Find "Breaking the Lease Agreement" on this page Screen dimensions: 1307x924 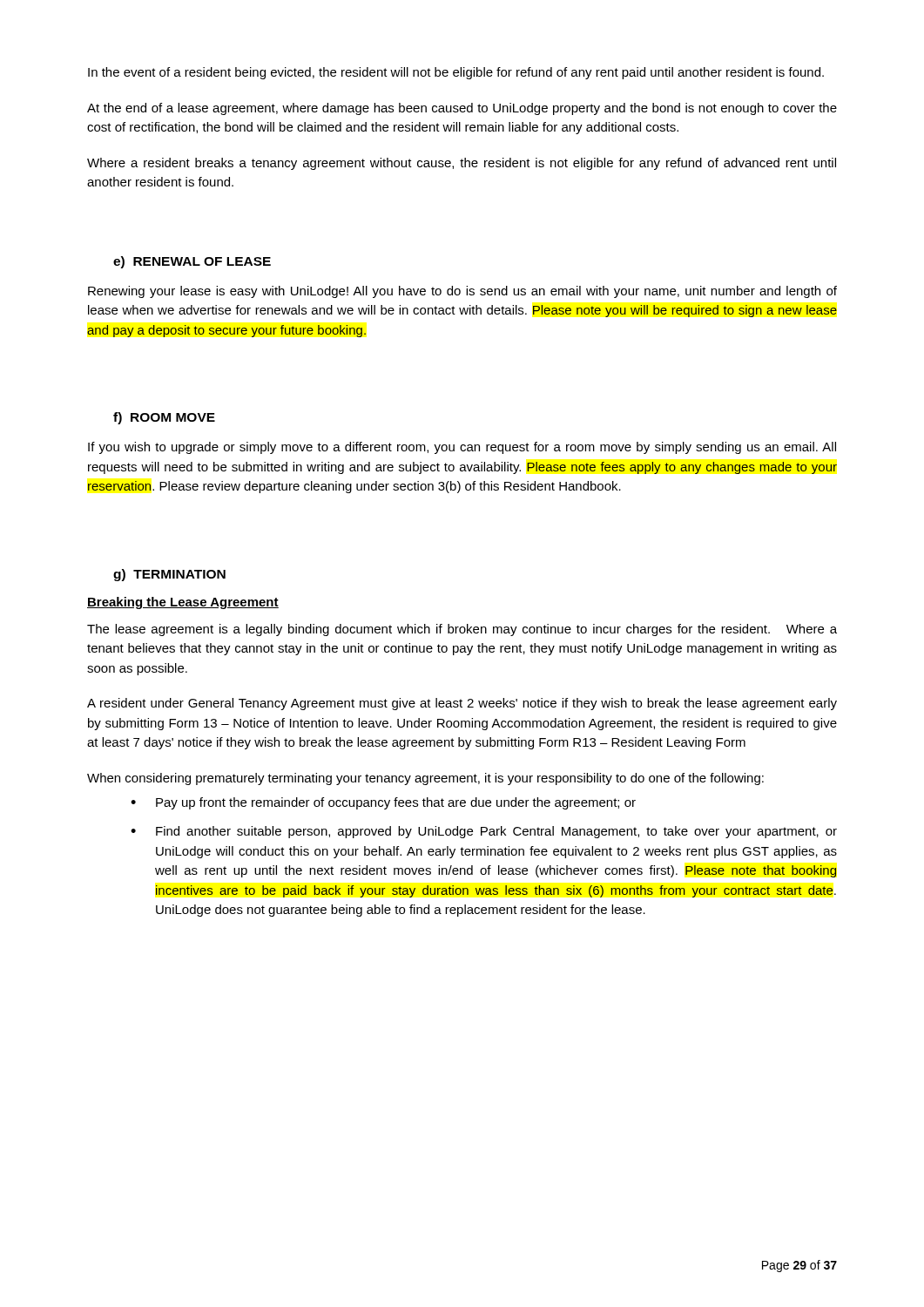(x=183, y=601)
